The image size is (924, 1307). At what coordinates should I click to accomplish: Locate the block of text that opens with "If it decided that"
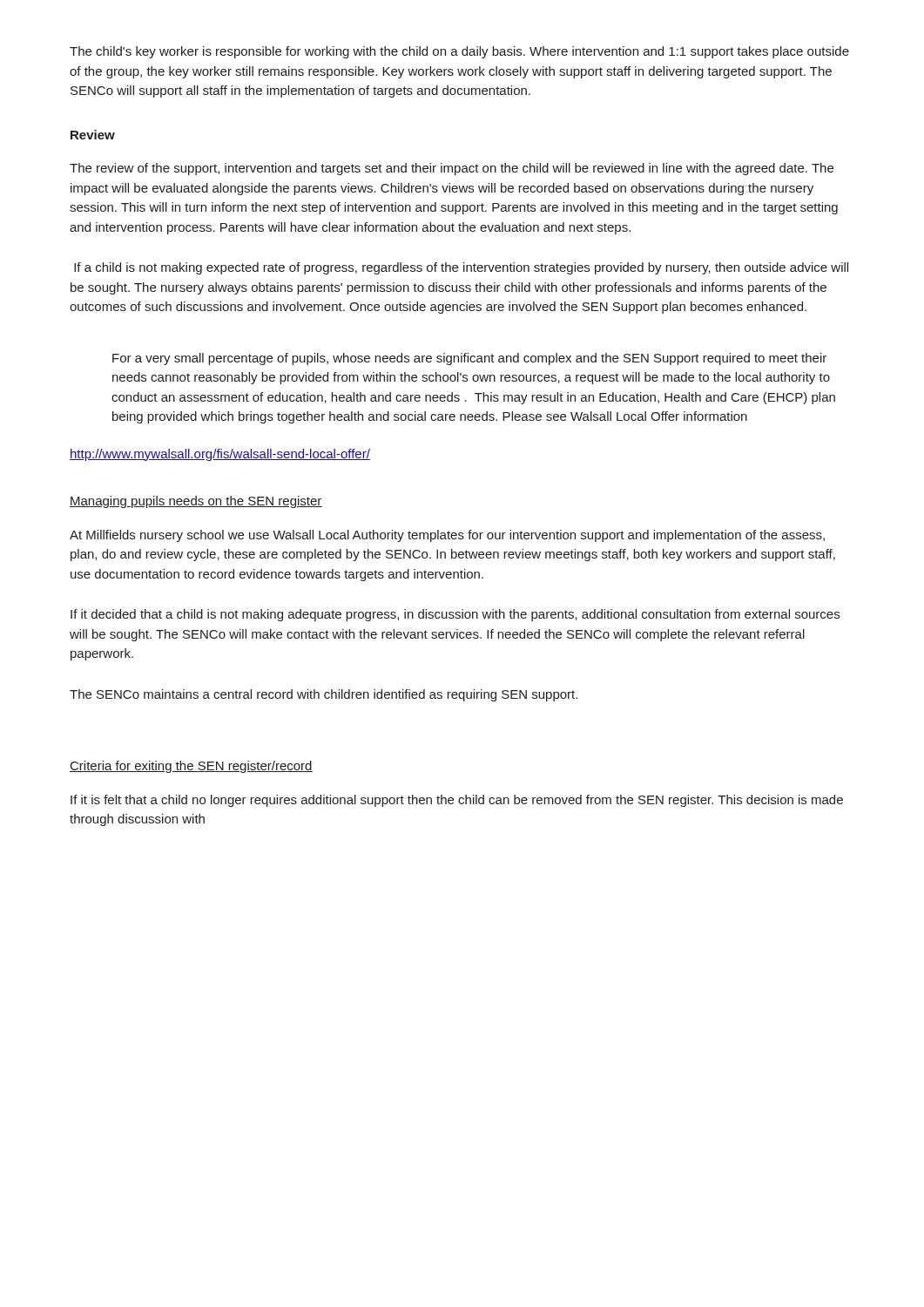point(455,633)
